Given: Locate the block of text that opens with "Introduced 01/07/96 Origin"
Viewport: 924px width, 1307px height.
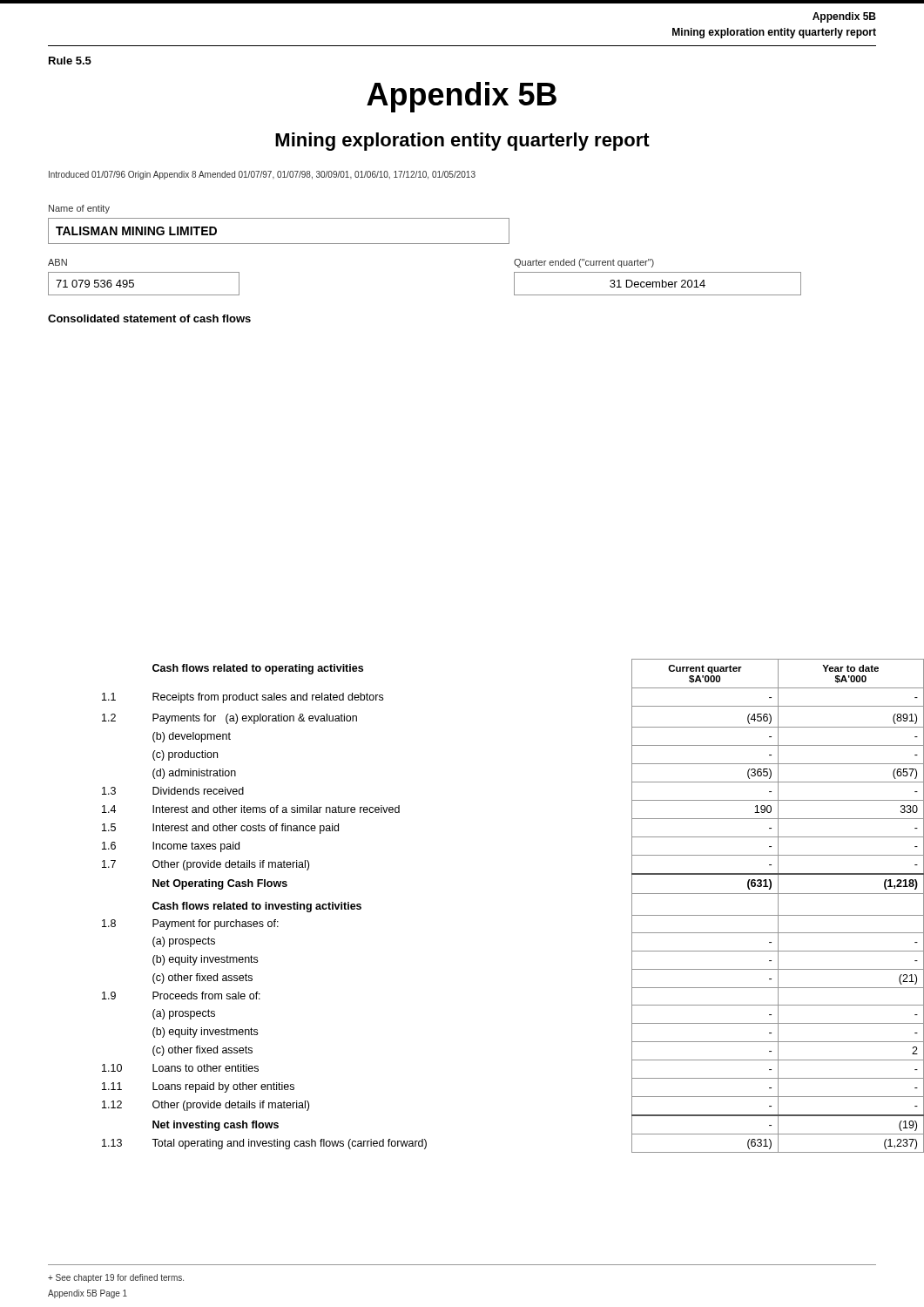Looking at the screenshot, I should (x=262, y=175).
